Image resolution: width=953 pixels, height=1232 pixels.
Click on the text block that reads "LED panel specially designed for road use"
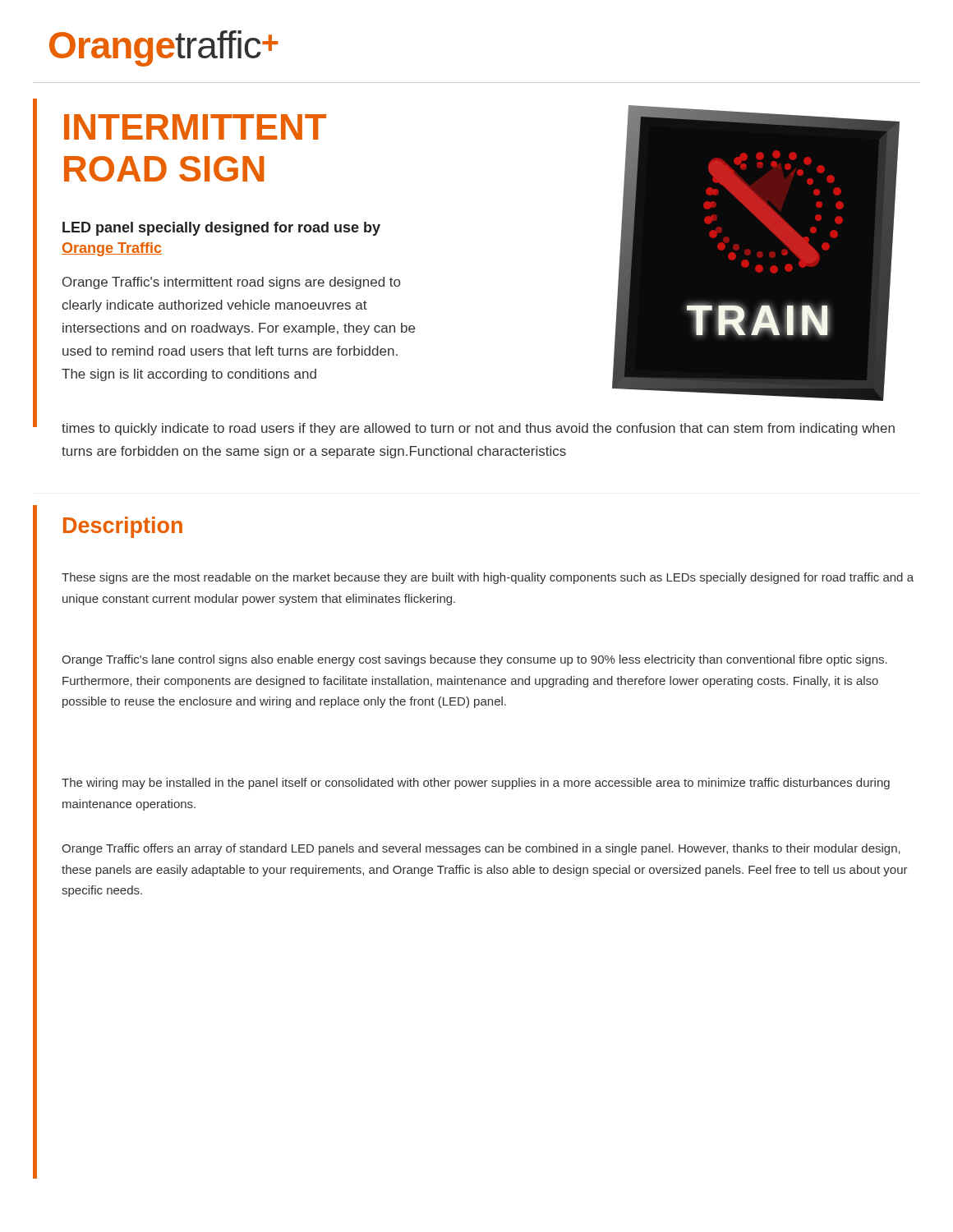pos(221,238)
